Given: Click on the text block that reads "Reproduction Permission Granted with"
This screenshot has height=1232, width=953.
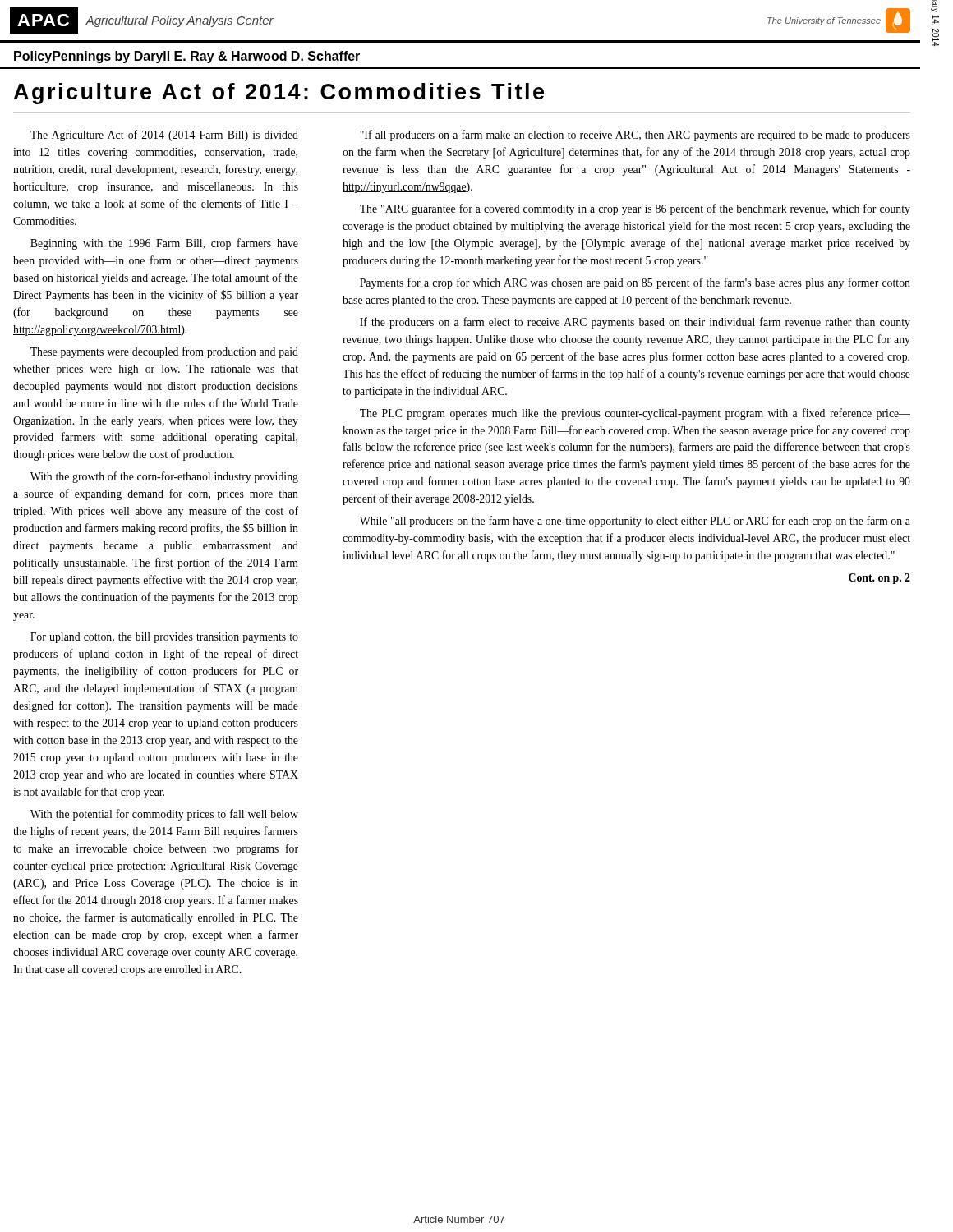Looking at the screenshot, I should point(936,23).
